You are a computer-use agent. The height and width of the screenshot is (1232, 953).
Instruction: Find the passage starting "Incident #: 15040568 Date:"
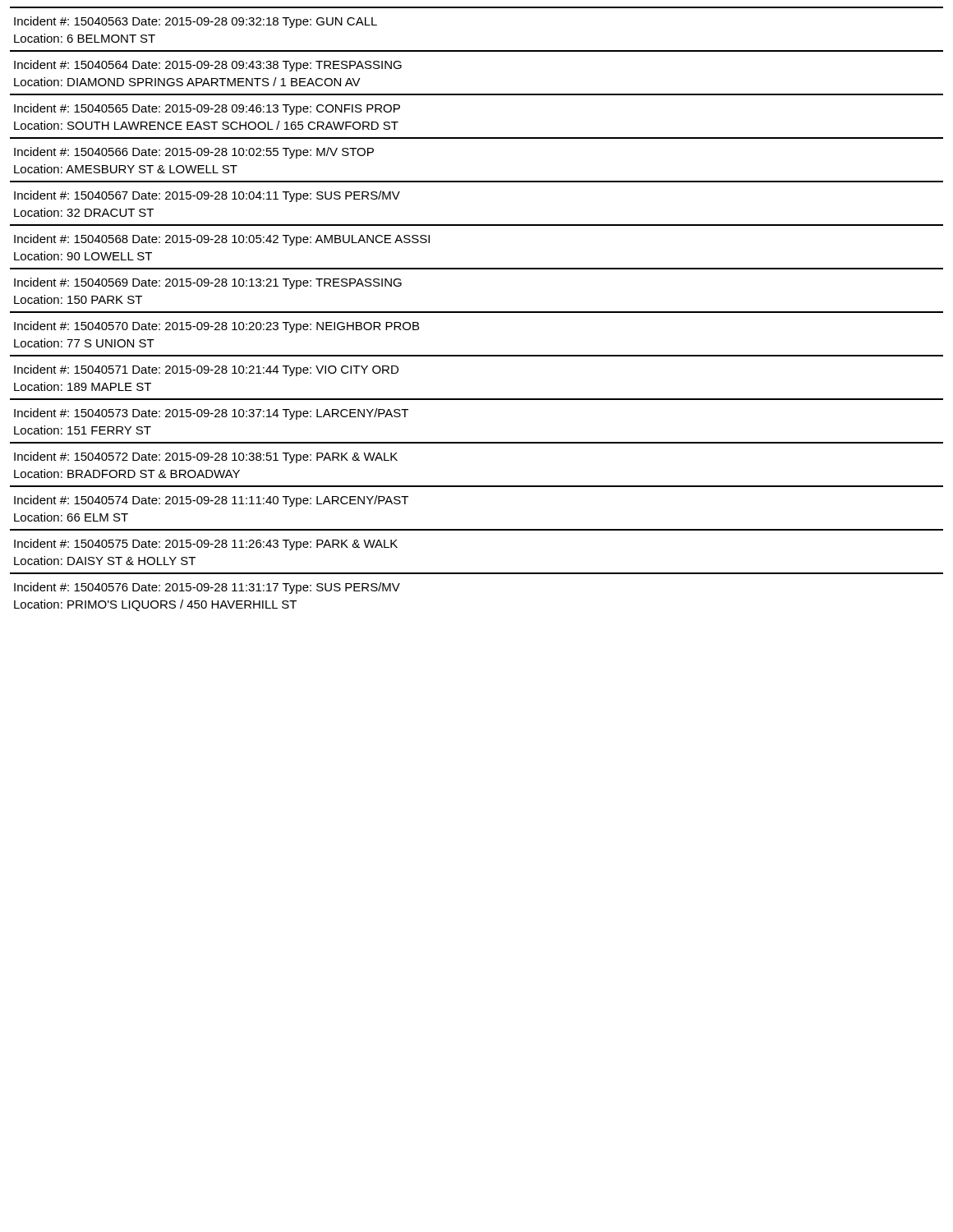click(222, 240)
